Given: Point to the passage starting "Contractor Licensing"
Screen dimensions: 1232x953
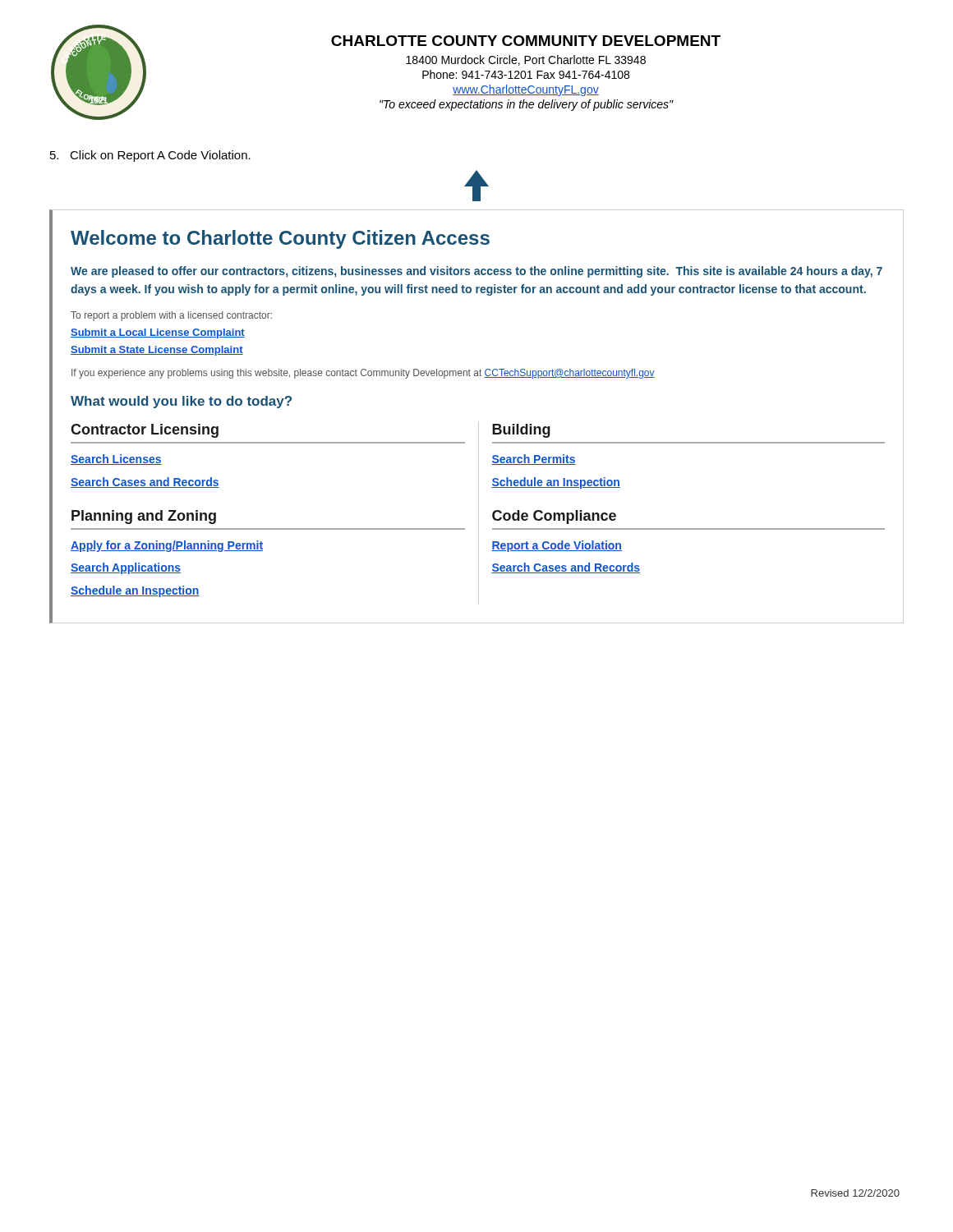Looking at the screenshot, I should click(x=145, y=430).
